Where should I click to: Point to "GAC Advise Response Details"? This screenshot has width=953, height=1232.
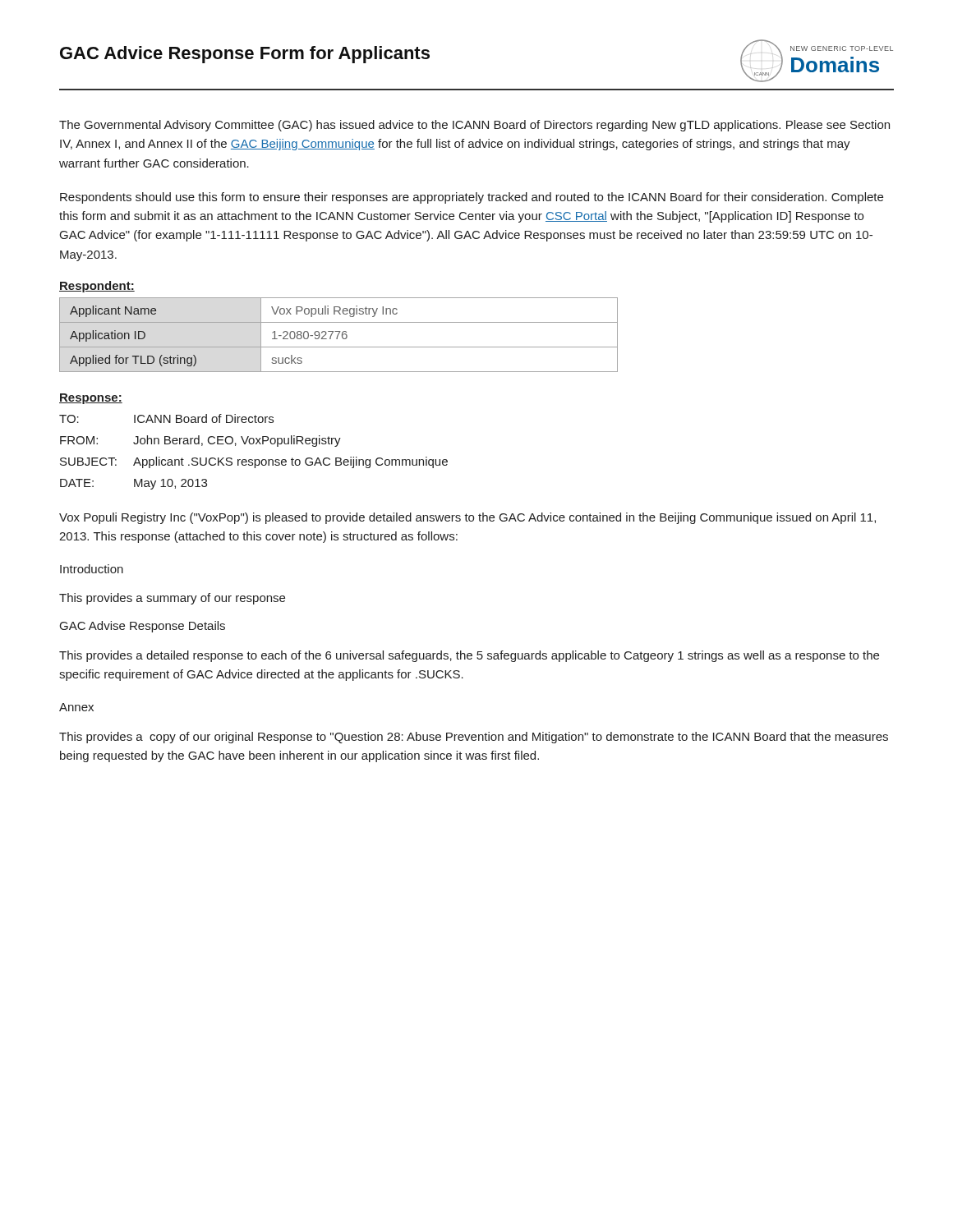point(142,626)
